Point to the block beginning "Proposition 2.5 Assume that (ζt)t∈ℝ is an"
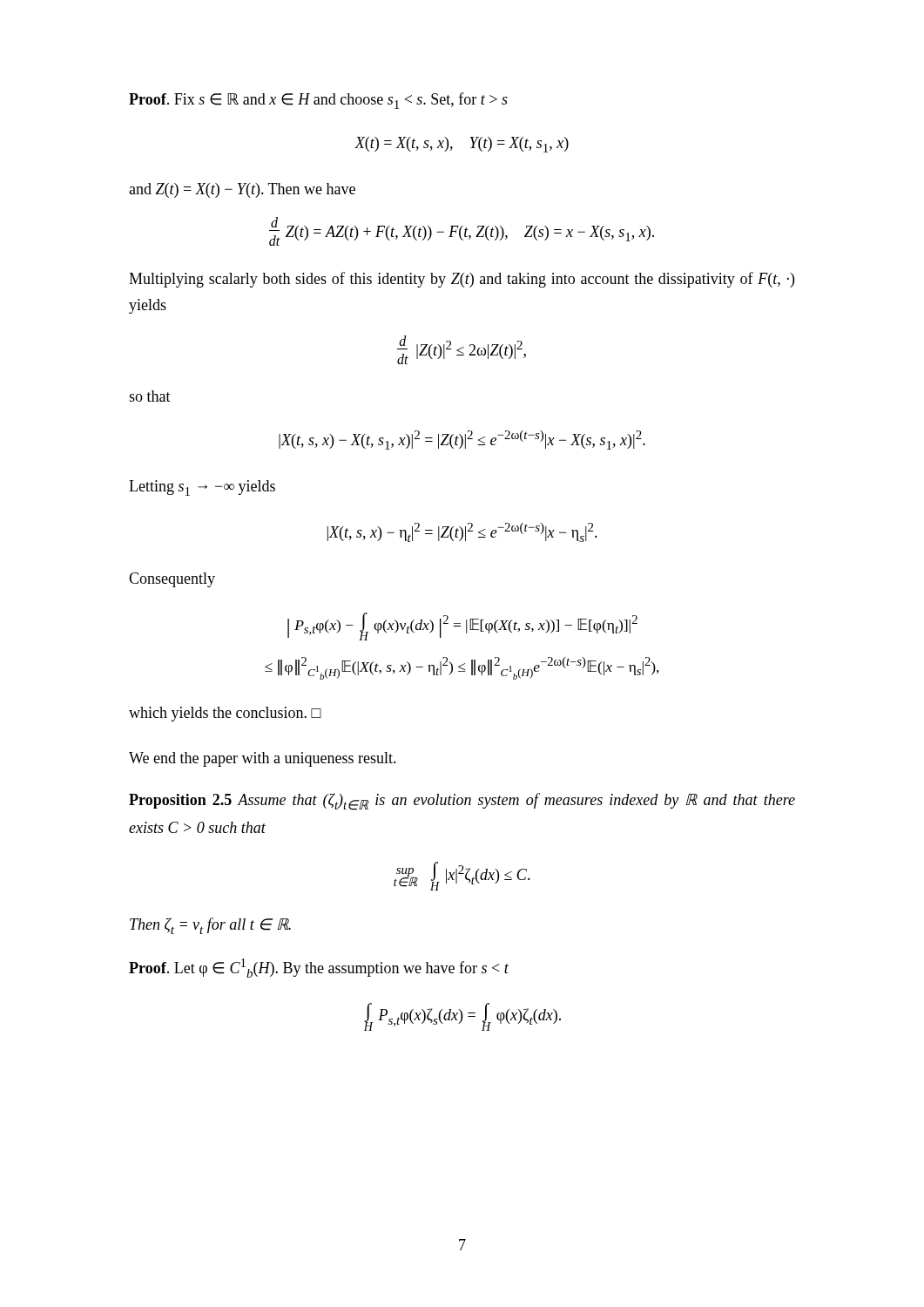Screen dimensions: 1307x924 [462, 814]
